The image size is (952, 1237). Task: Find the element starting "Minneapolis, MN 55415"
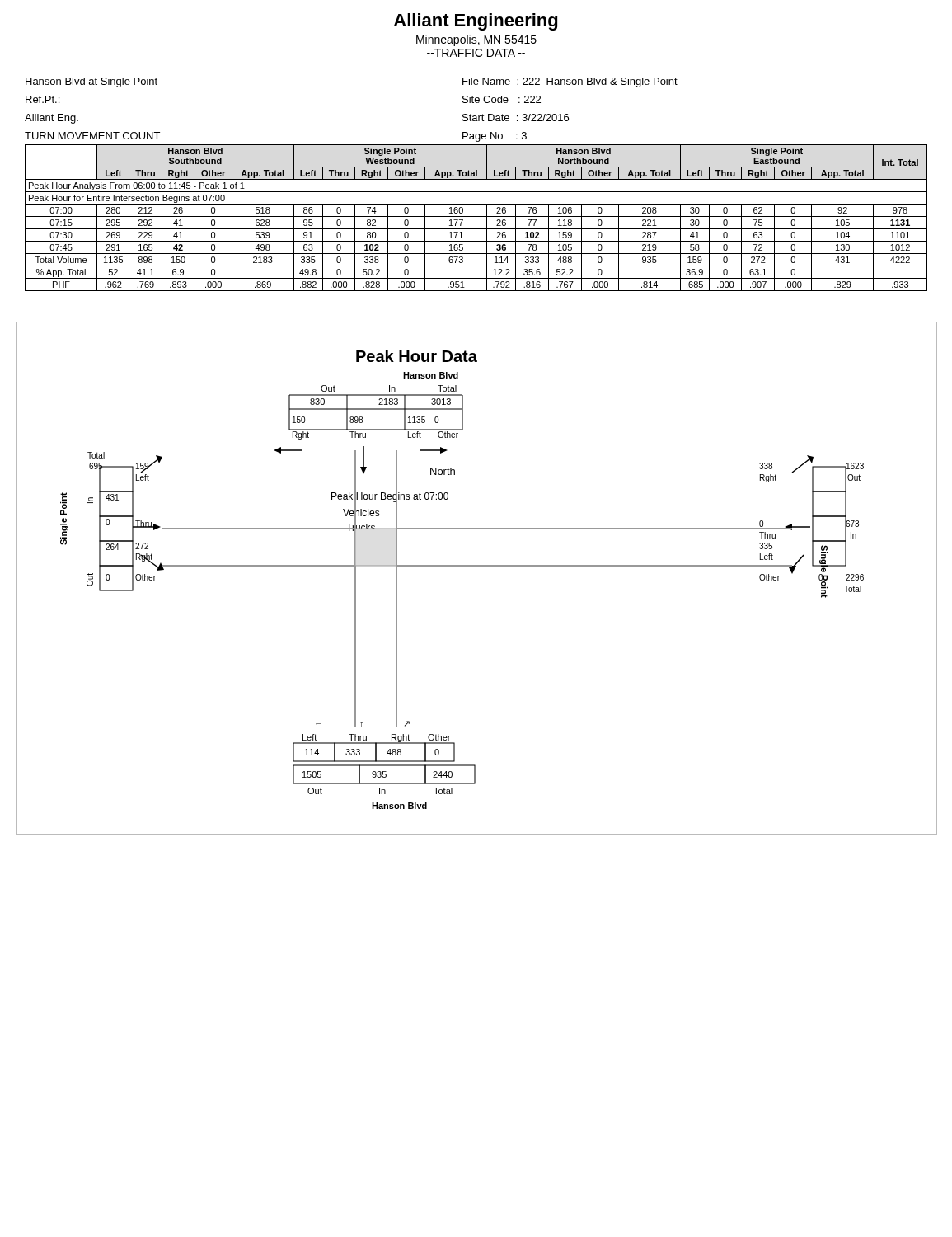coord(476,40)
